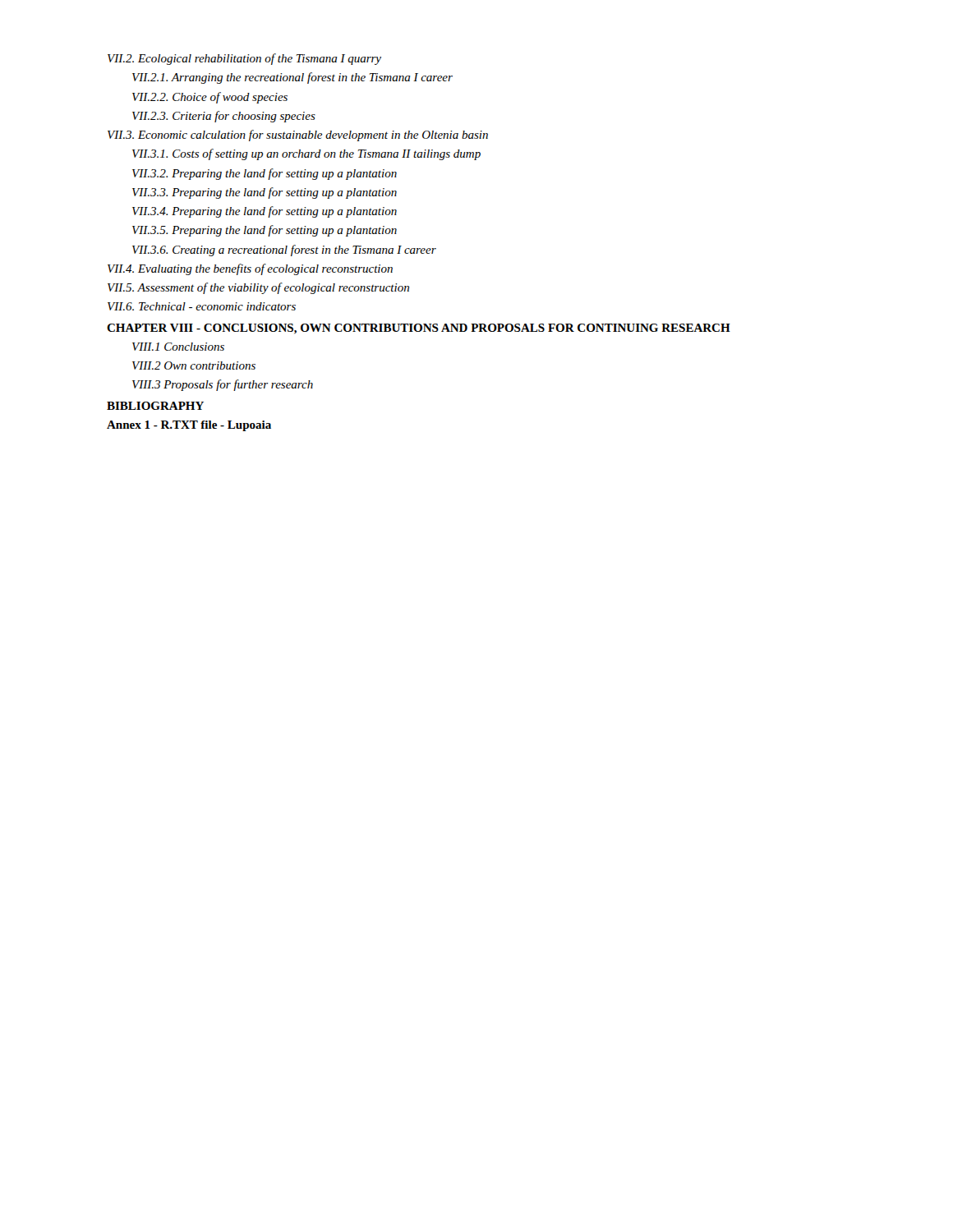This screenshot has width=953, height=1232.
Task: Point to the text block starting "VII.3. Economic calculation for"
Action: pyautogui.click(x=489, y=135)
